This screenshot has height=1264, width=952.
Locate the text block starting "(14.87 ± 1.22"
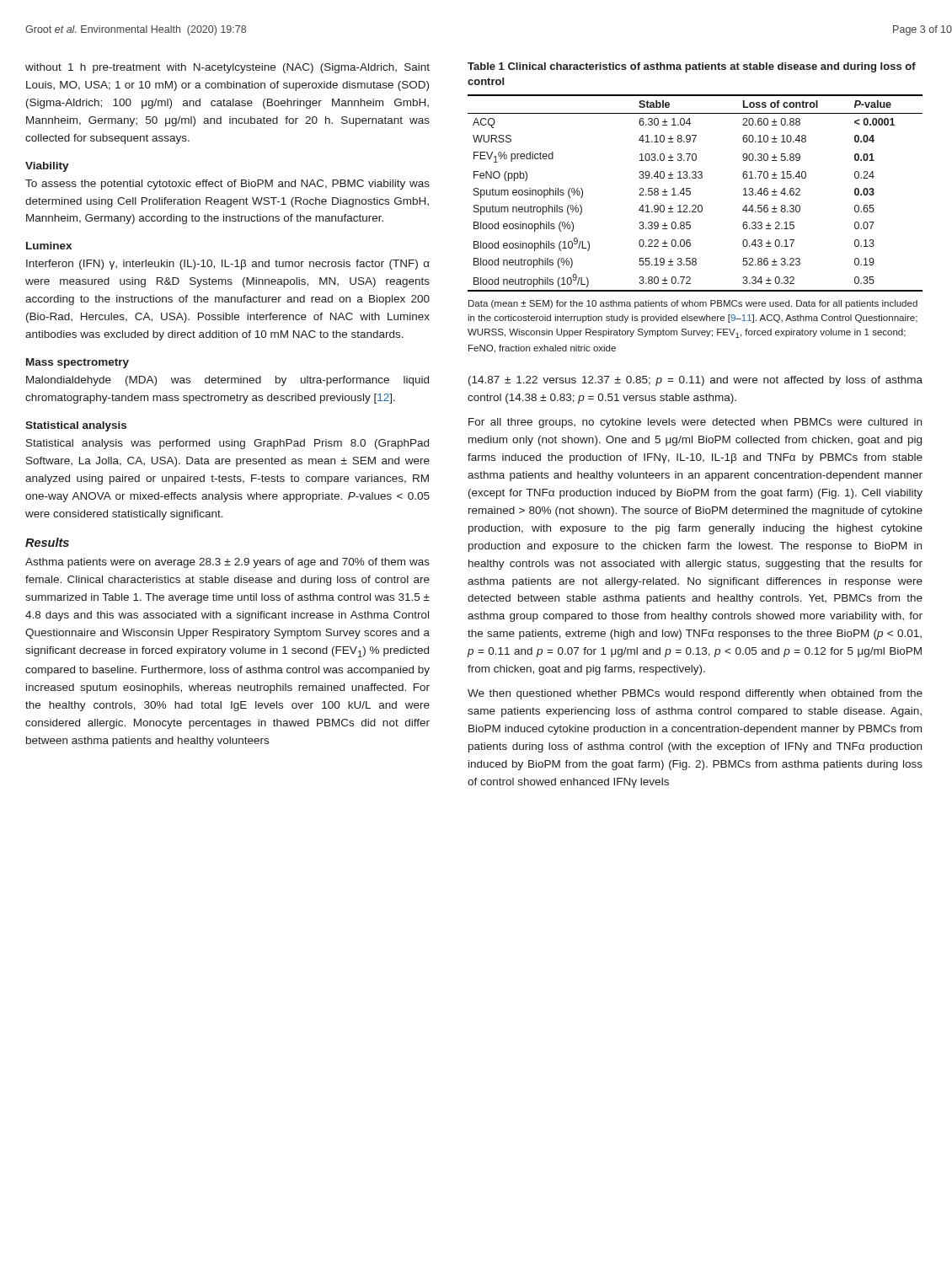click(695, 581)
